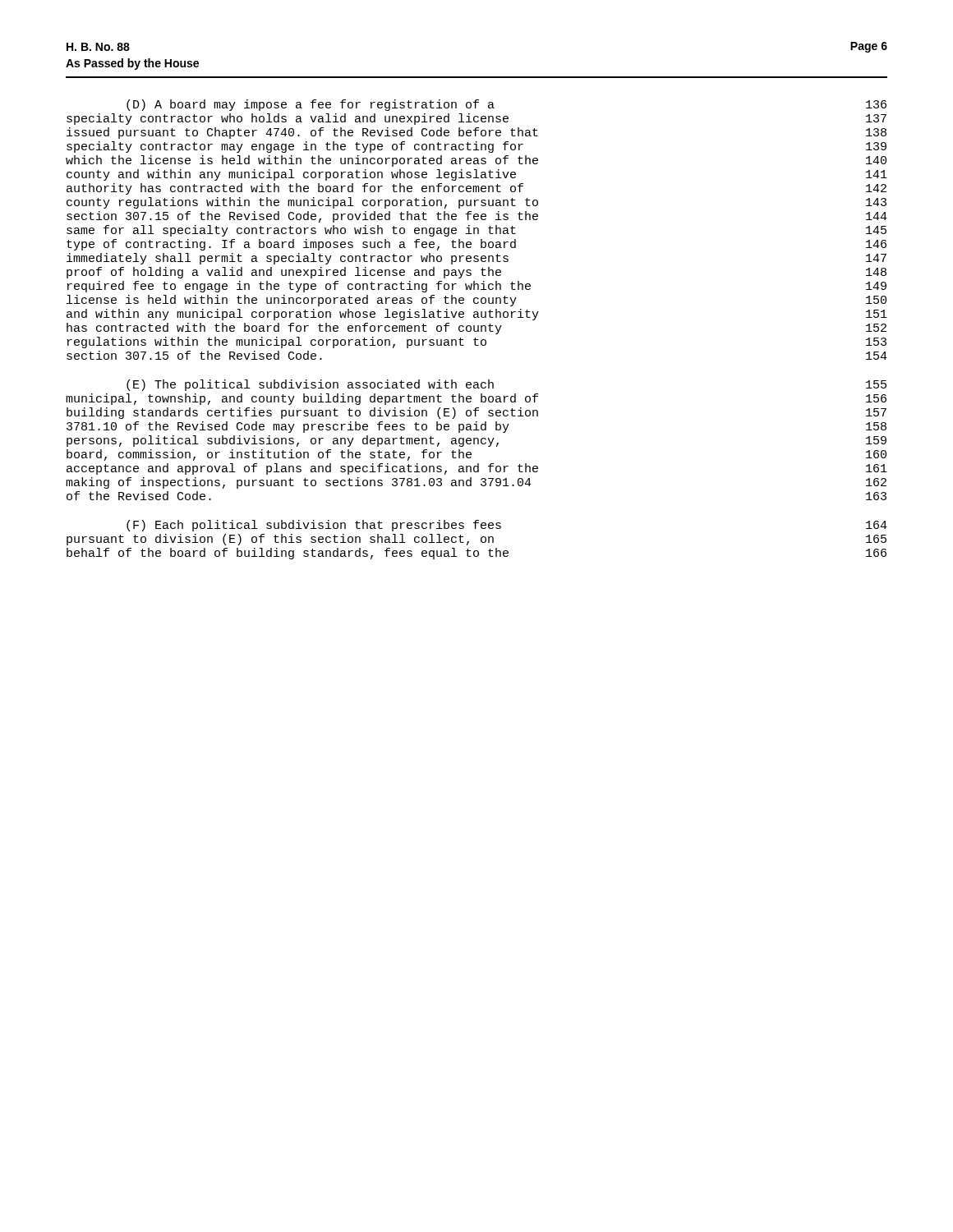This screenshot has height=1232, width=953.
Task: Select the text block containing "(E) The political subdivision associated with each155"
Action: tap(476, 441)
